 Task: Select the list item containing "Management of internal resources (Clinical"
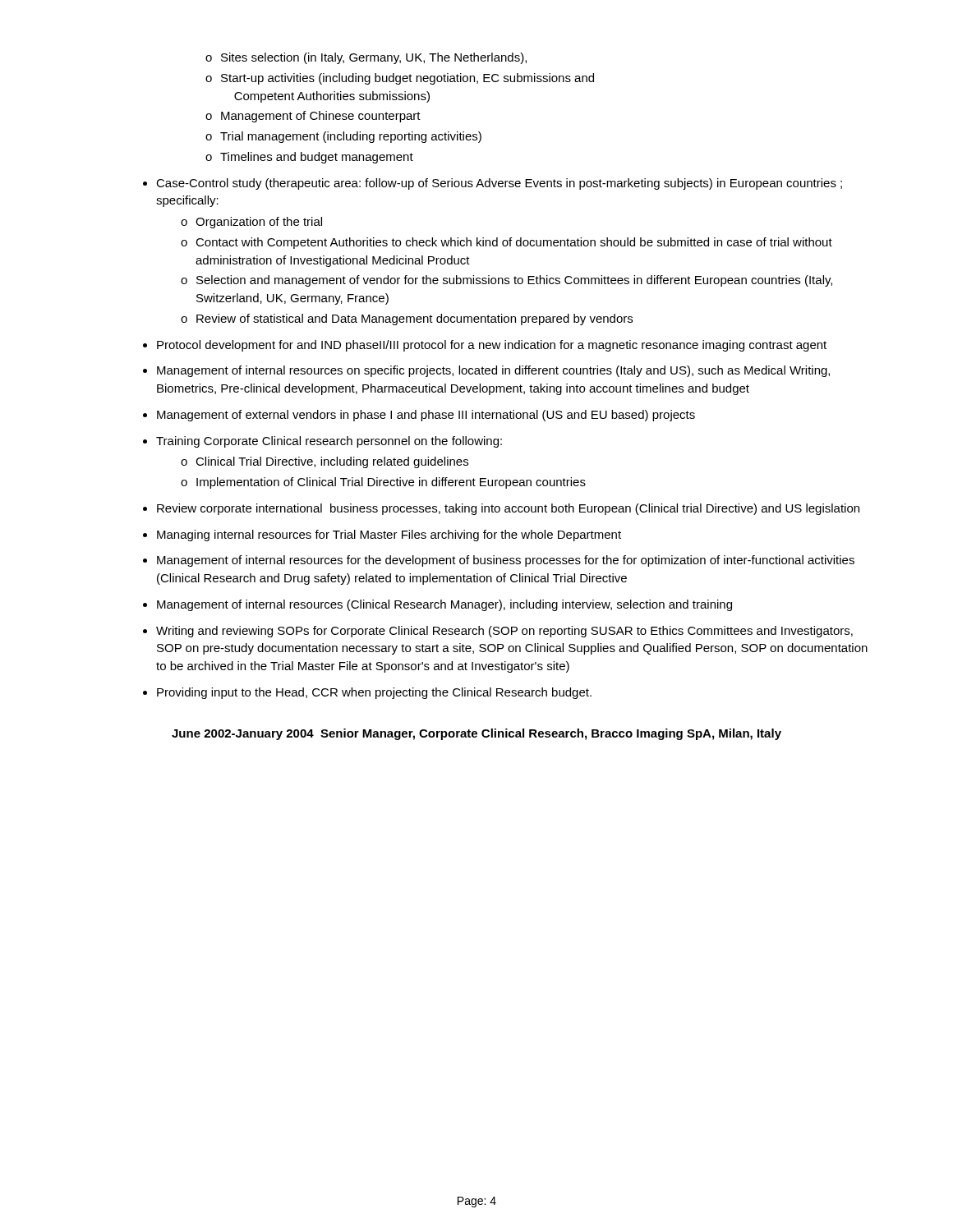444,604
